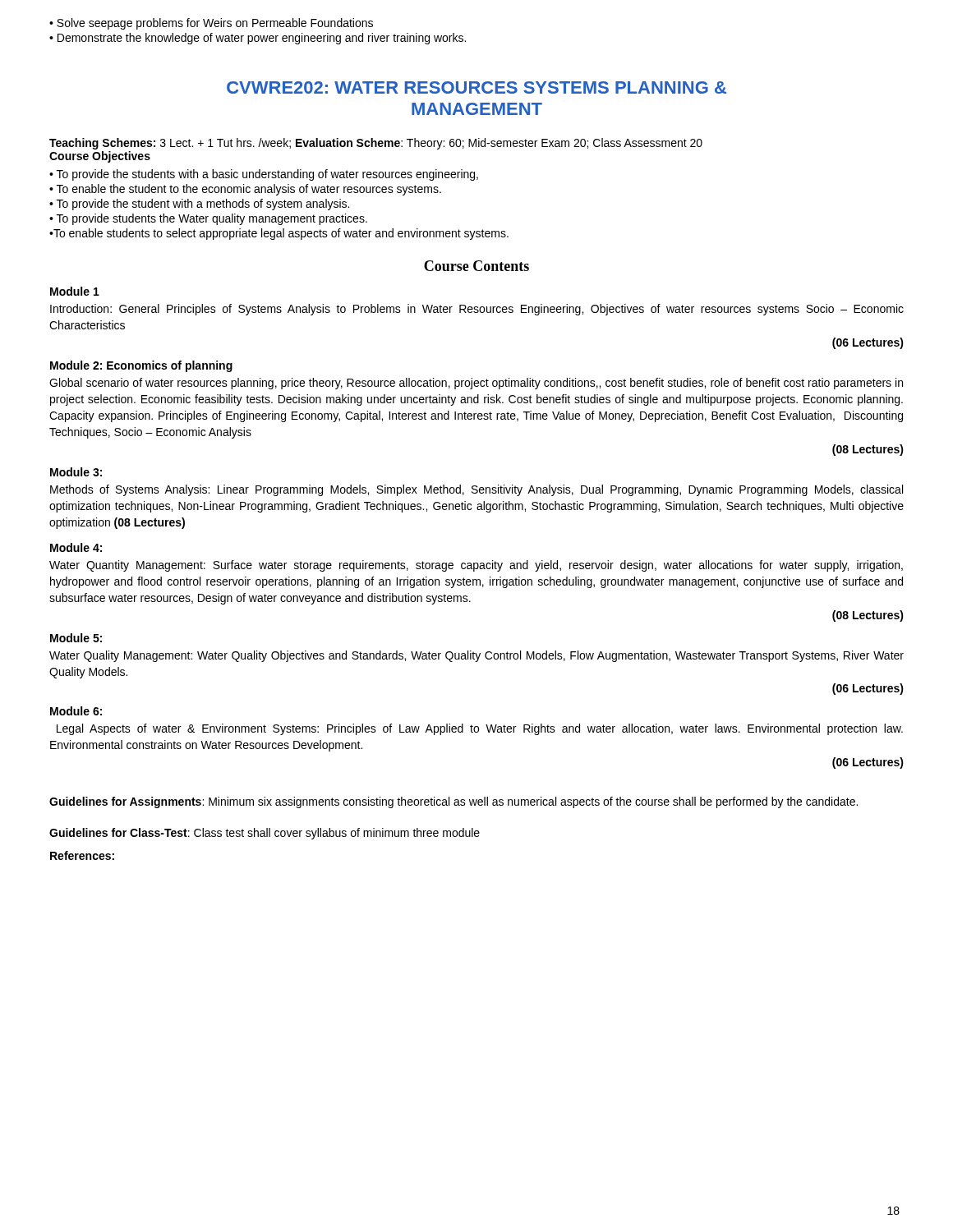Locate the text block starting "Water Quantity Management: Surface"
953x1232 pixels.
click(476, 581)
